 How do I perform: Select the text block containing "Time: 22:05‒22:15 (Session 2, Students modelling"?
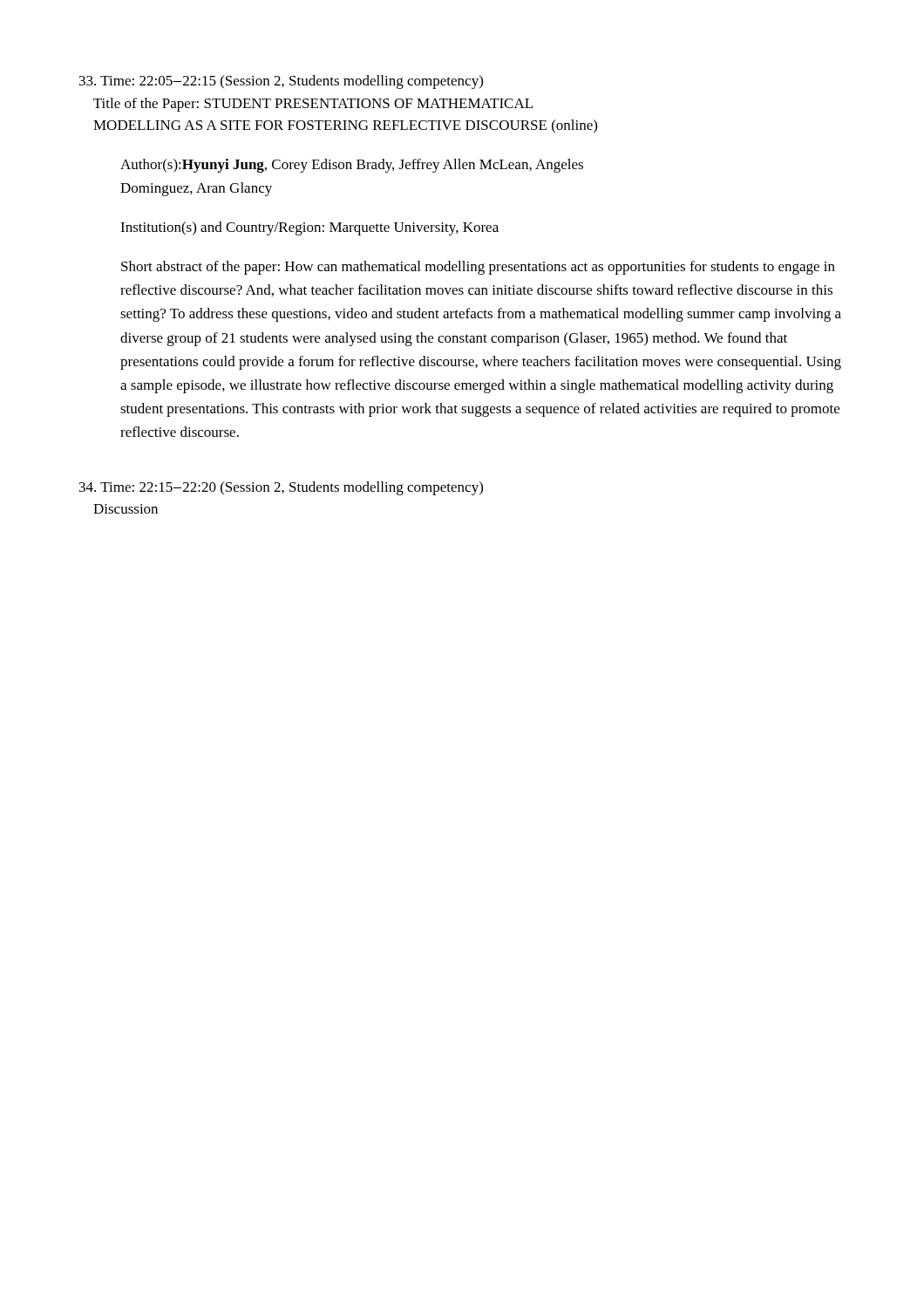[x=462, y=257]
